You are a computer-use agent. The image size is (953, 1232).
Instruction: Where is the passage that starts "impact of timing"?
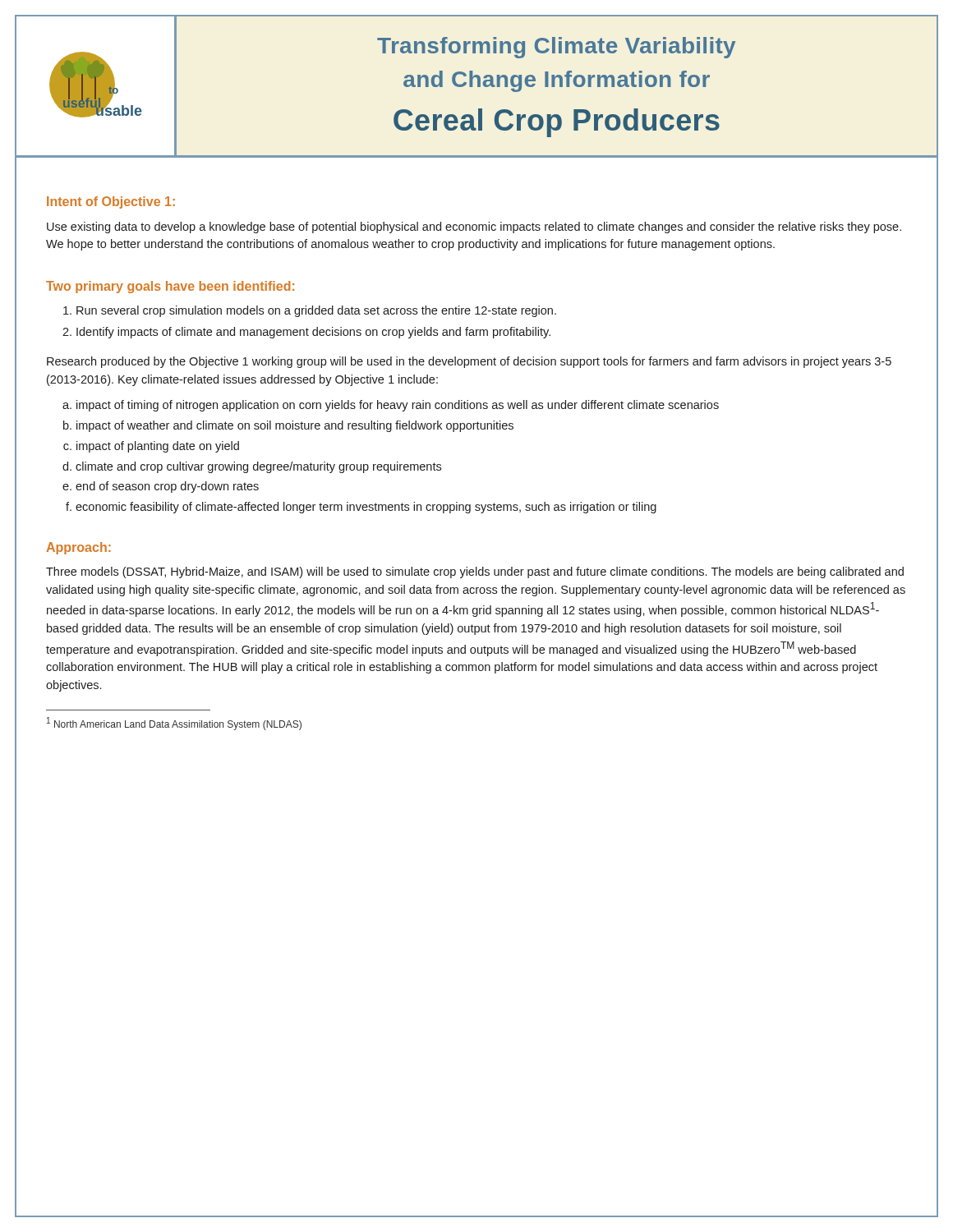point(397,405)
